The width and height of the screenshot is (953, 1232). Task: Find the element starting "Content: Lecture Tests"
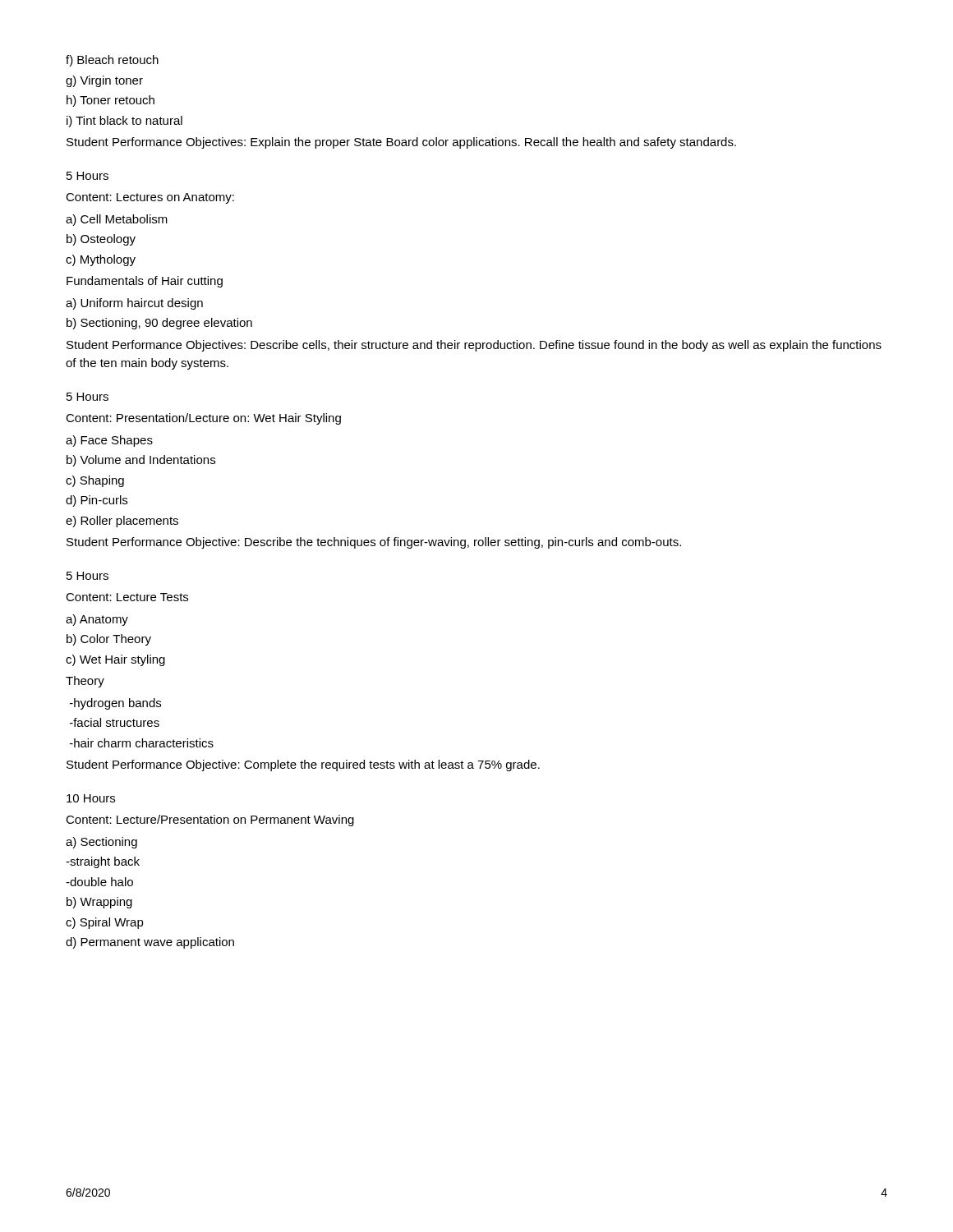[x=127, y=597]
